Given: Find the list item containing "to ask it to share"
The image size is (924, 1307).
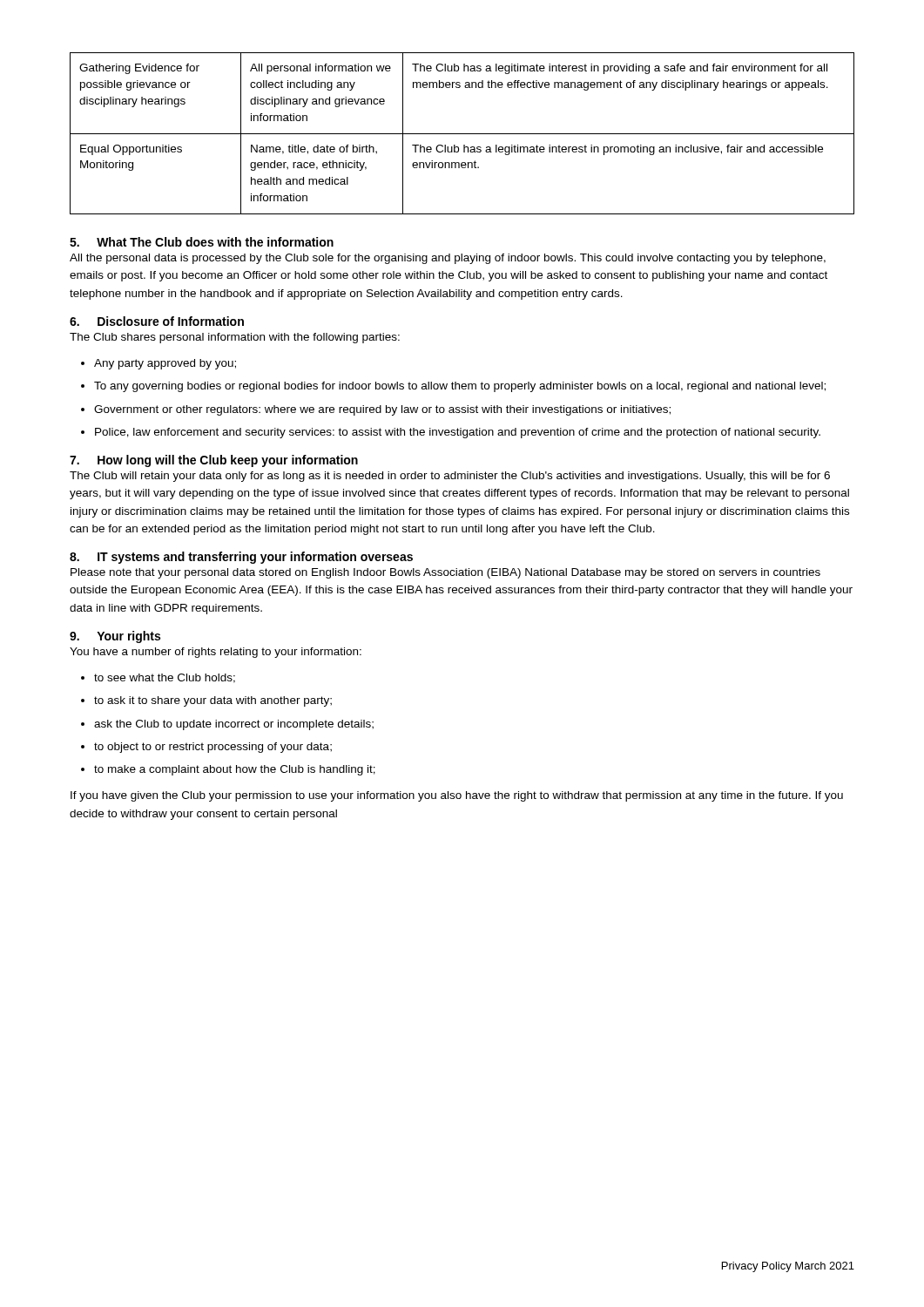Looking at the screenshot, I should (x=213, y=701).
